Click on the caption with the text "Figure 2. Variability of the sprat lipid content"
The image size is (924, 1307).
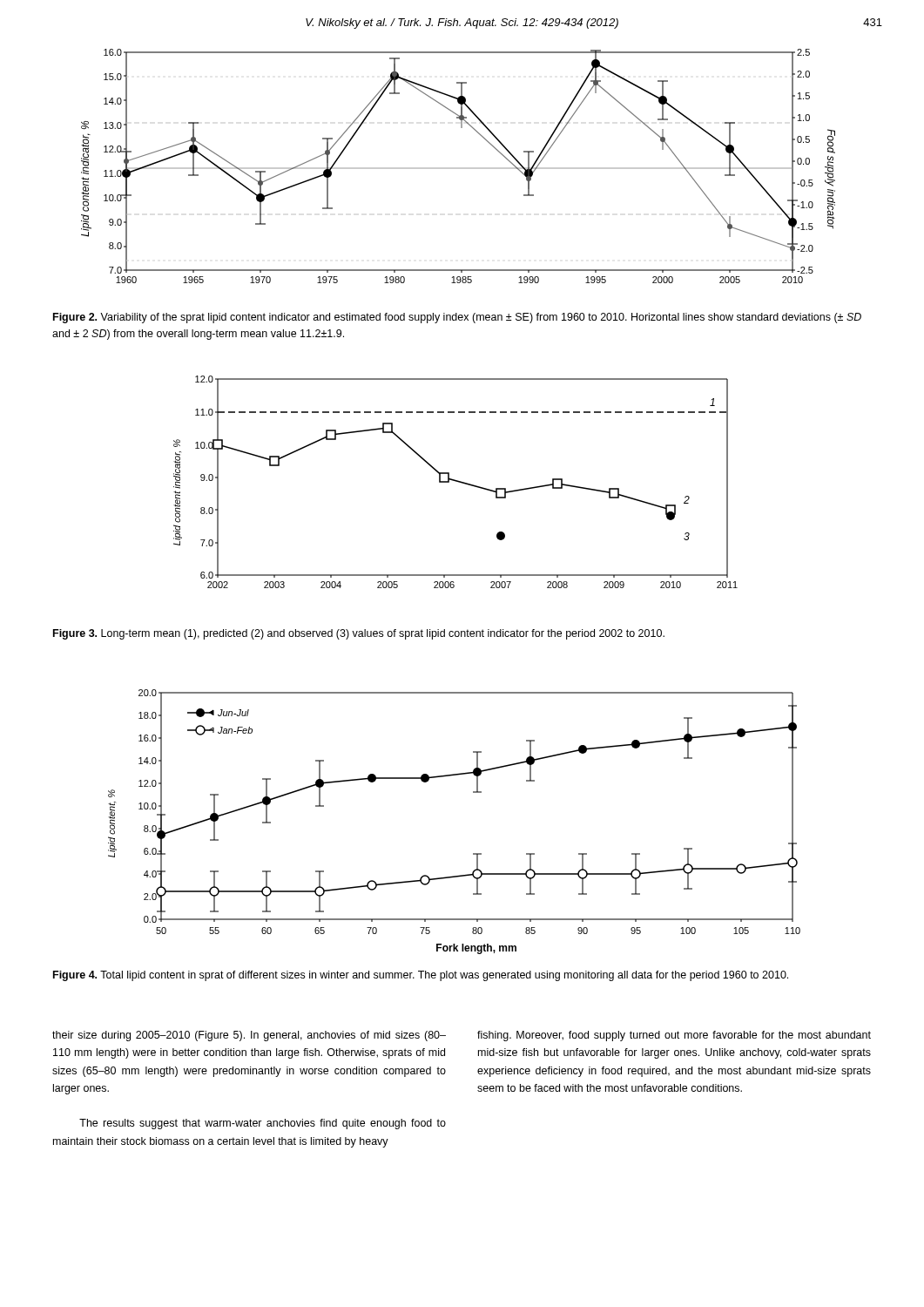(x=457, y=325)
